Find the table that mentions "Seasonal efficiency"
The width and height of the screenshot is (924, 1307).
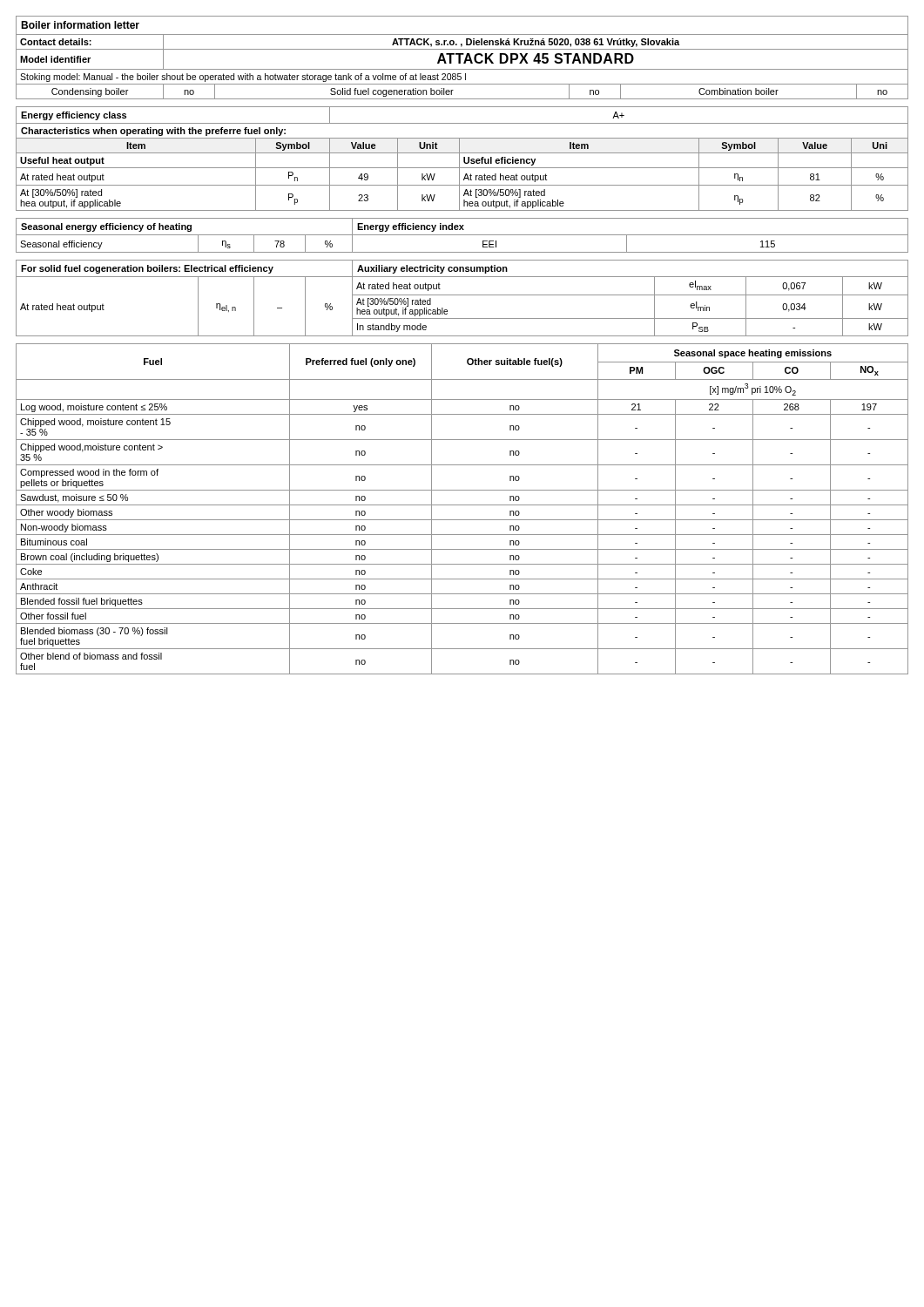pyautogui.click(x=462, y=236)
